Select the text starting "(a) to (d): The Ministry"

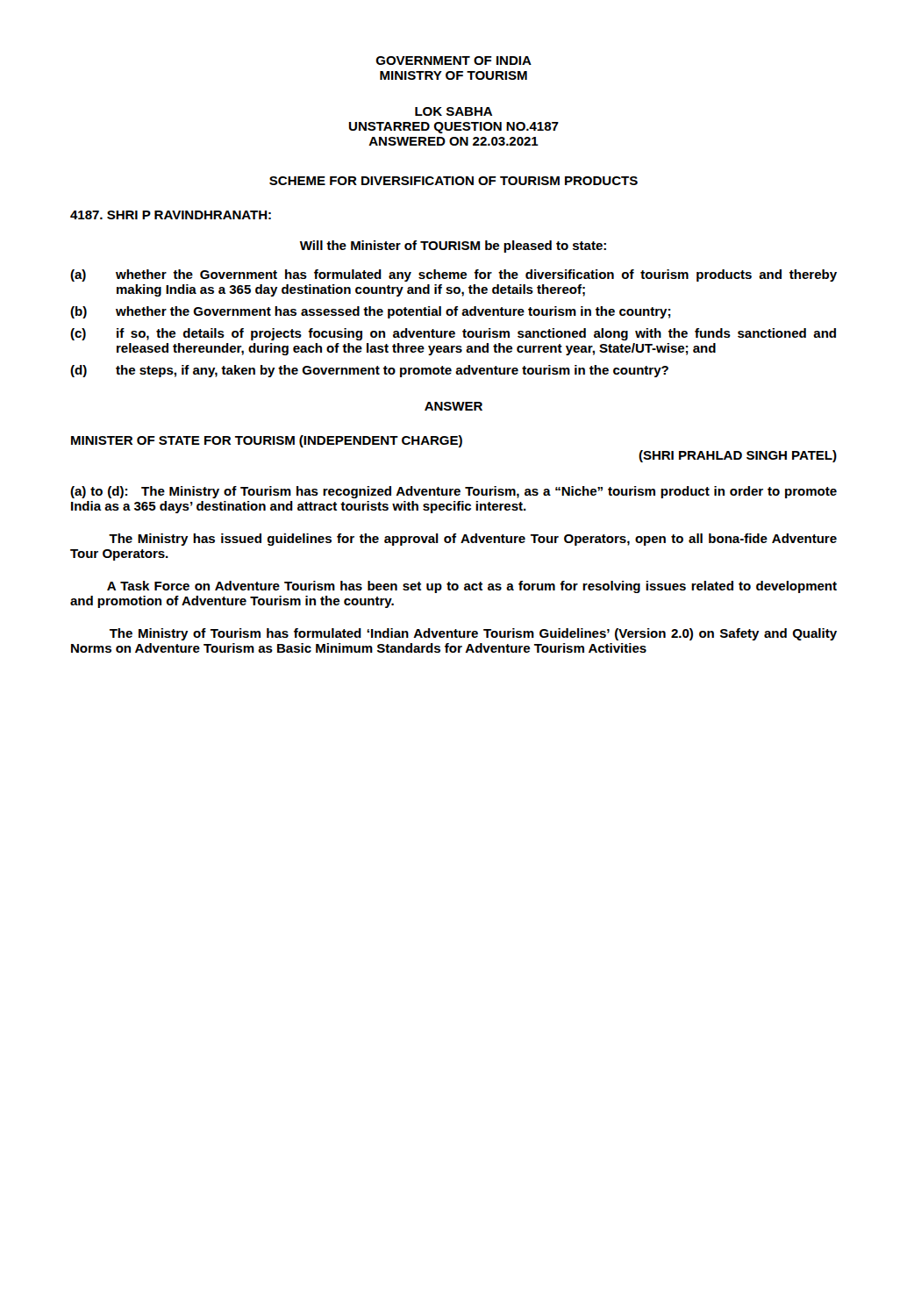pyautogui.click(x=454, y=498)
